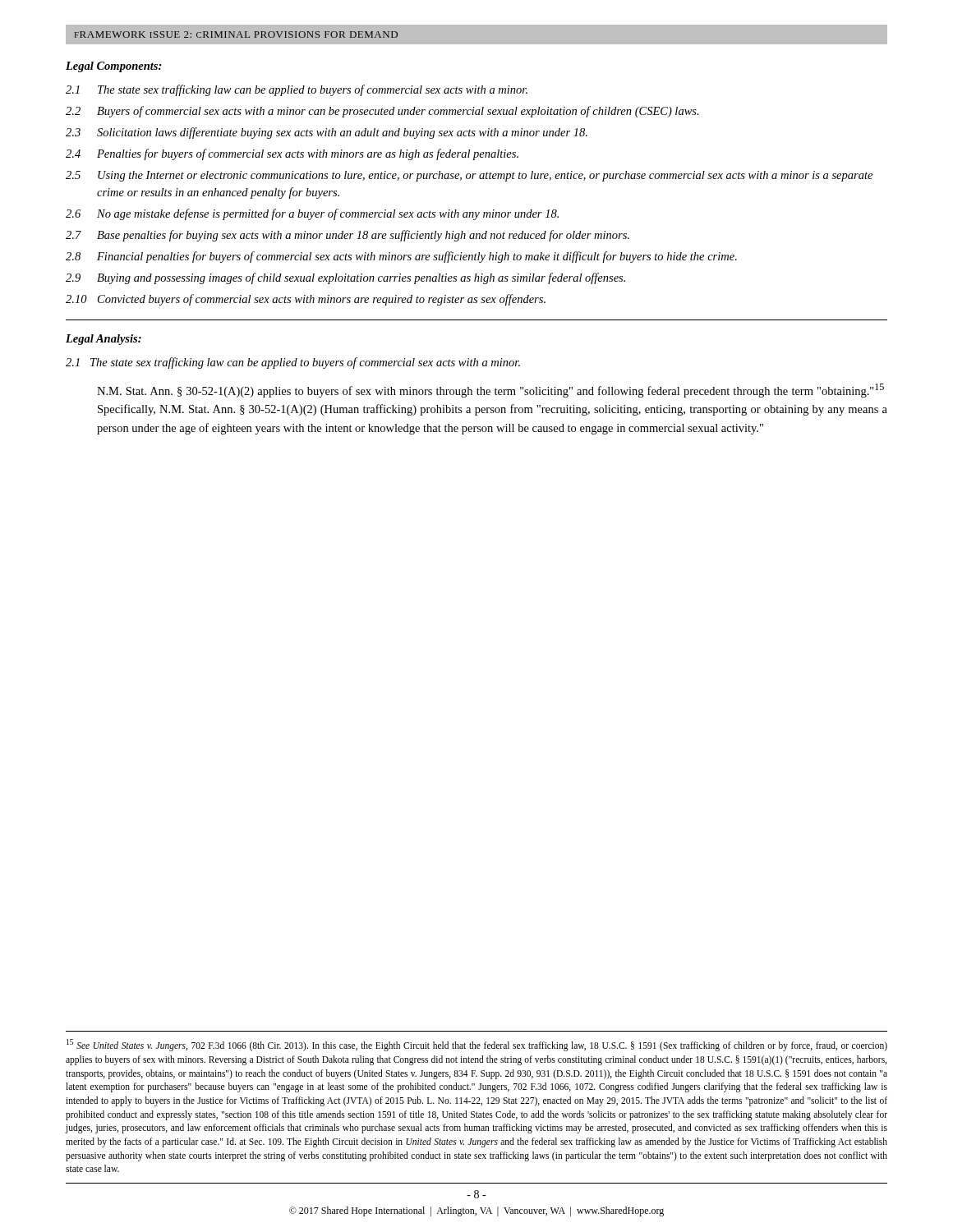953x1232 pixels.
Task: Select the section header that says "Legal Analysis:"
Action: click(x=104, y=338)
